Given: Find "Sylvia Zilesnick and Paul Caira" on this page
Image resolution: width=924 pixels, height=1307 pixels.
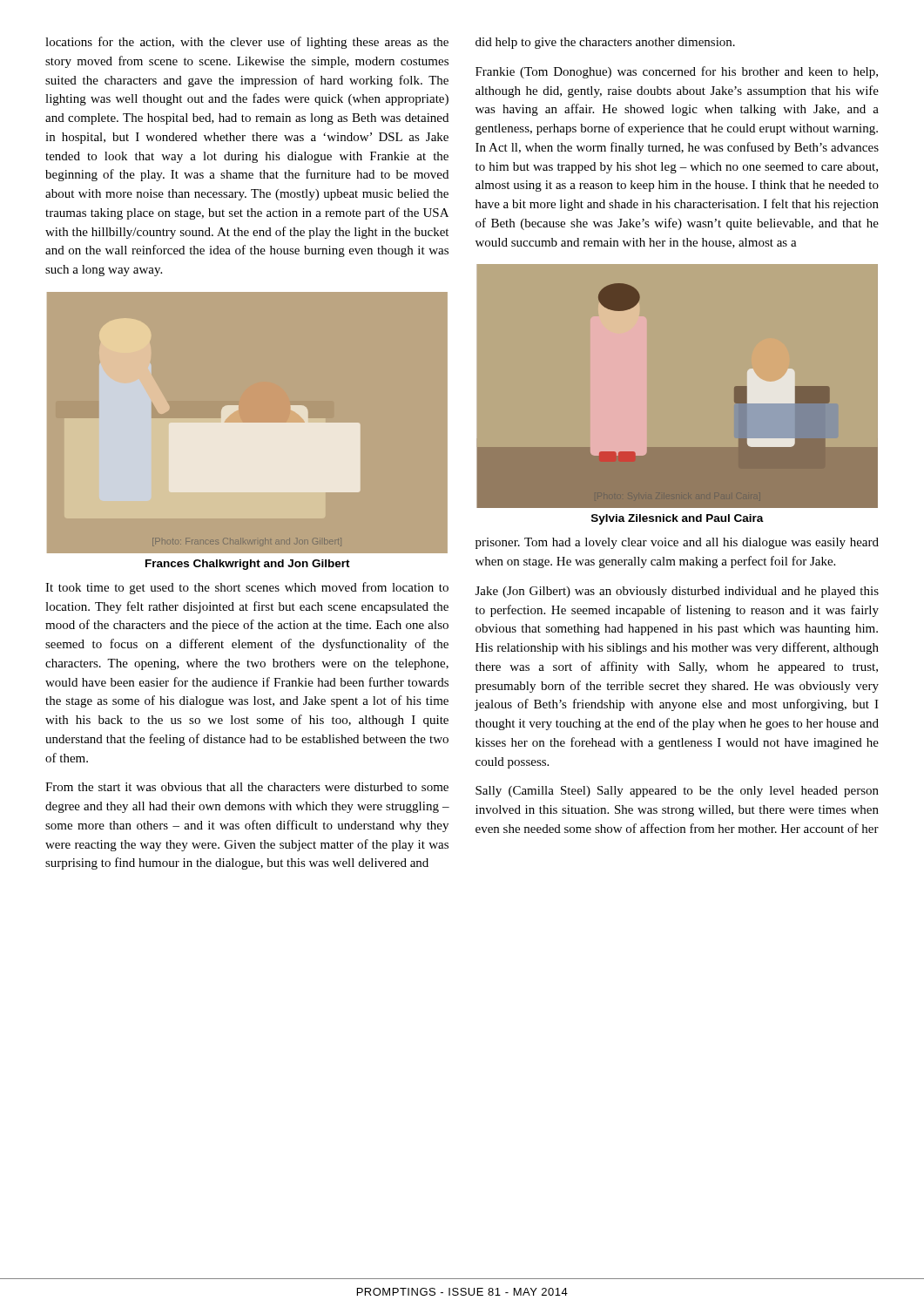Looking at the screenshot, I should pos(677,518).
